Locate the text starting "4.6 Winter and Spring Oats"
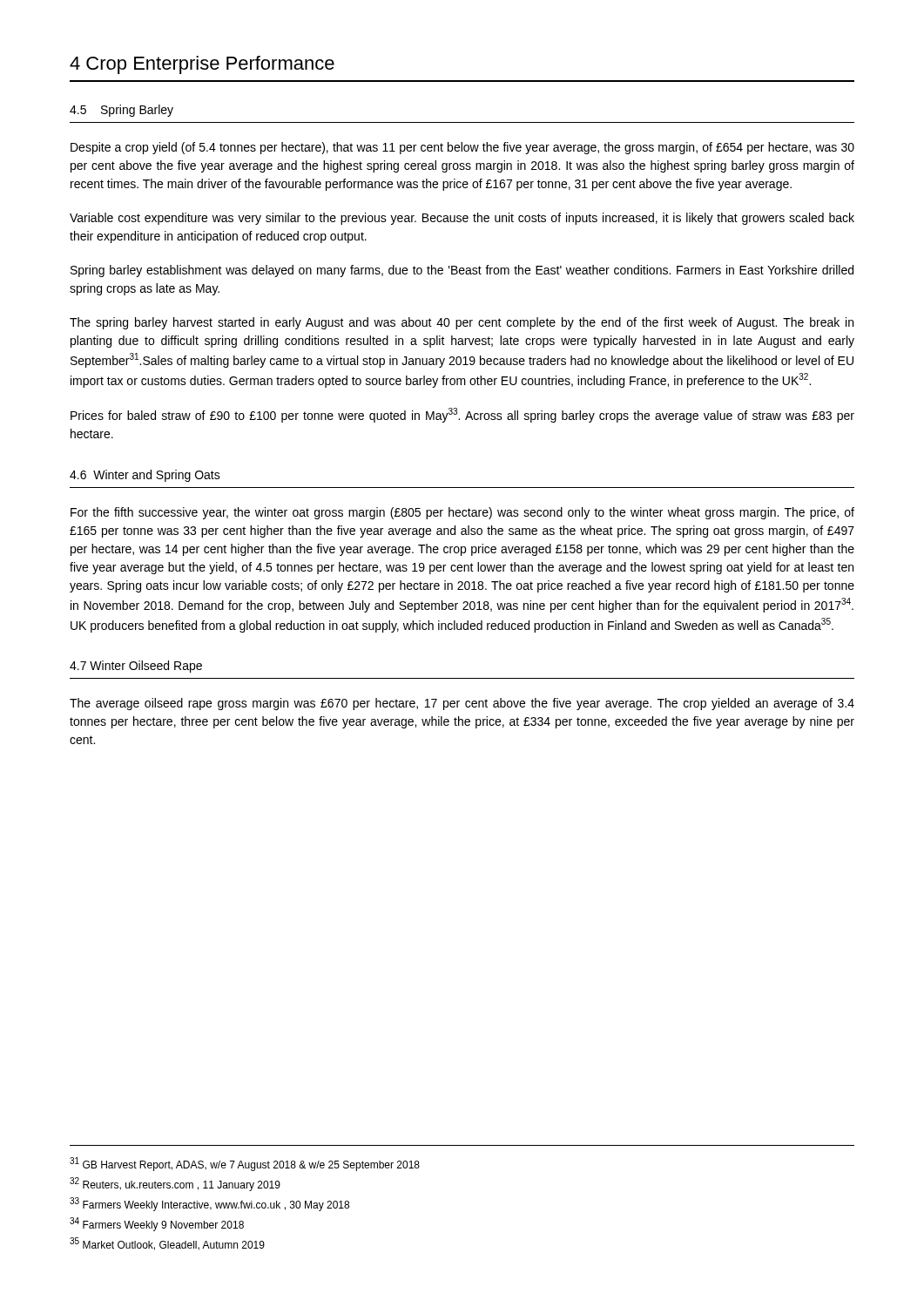 (145, 476)
